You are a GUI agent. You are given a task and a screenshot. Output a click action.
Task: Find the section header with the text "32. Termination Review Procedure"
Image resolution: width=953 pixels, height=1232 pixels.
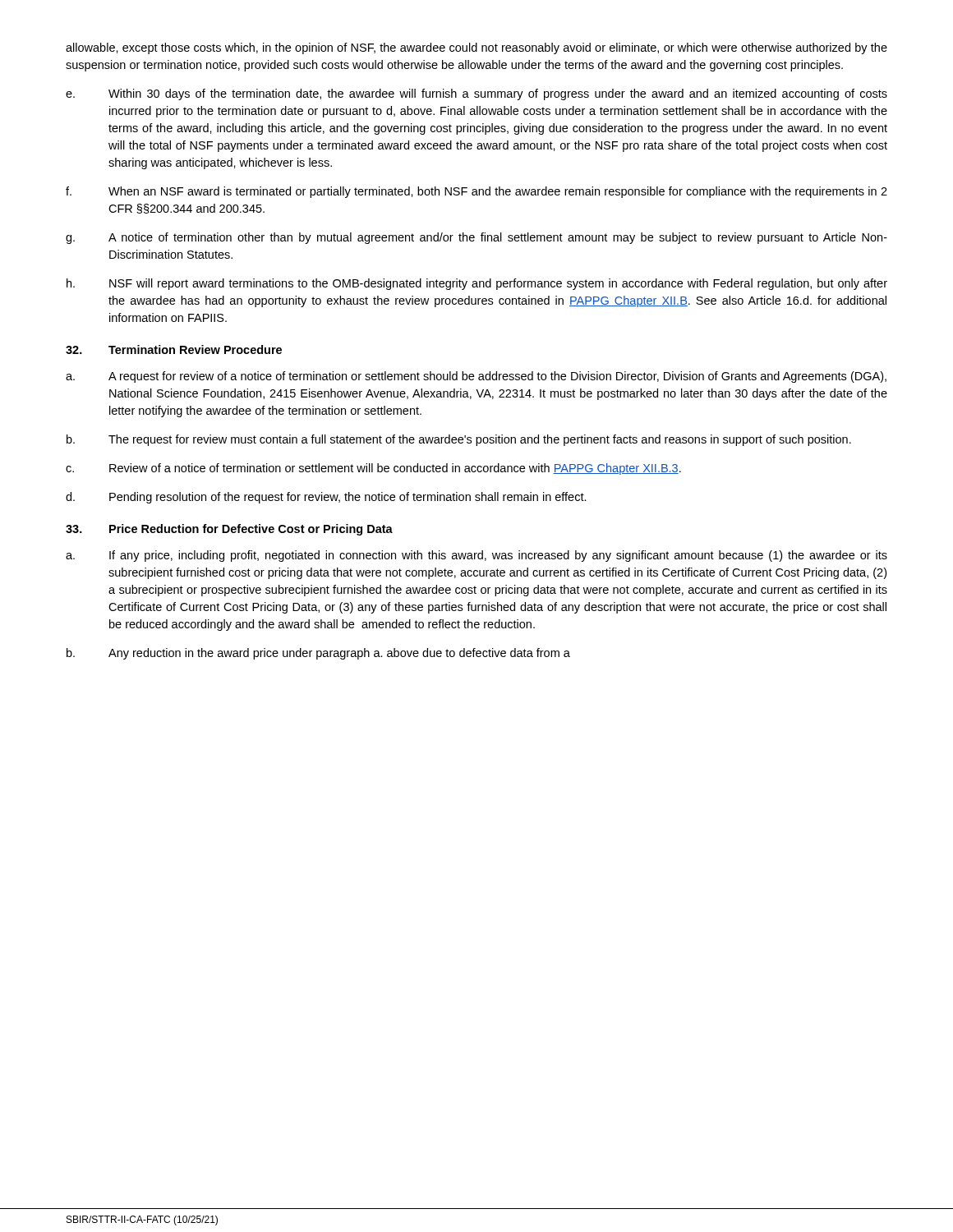tap(174, 350)
